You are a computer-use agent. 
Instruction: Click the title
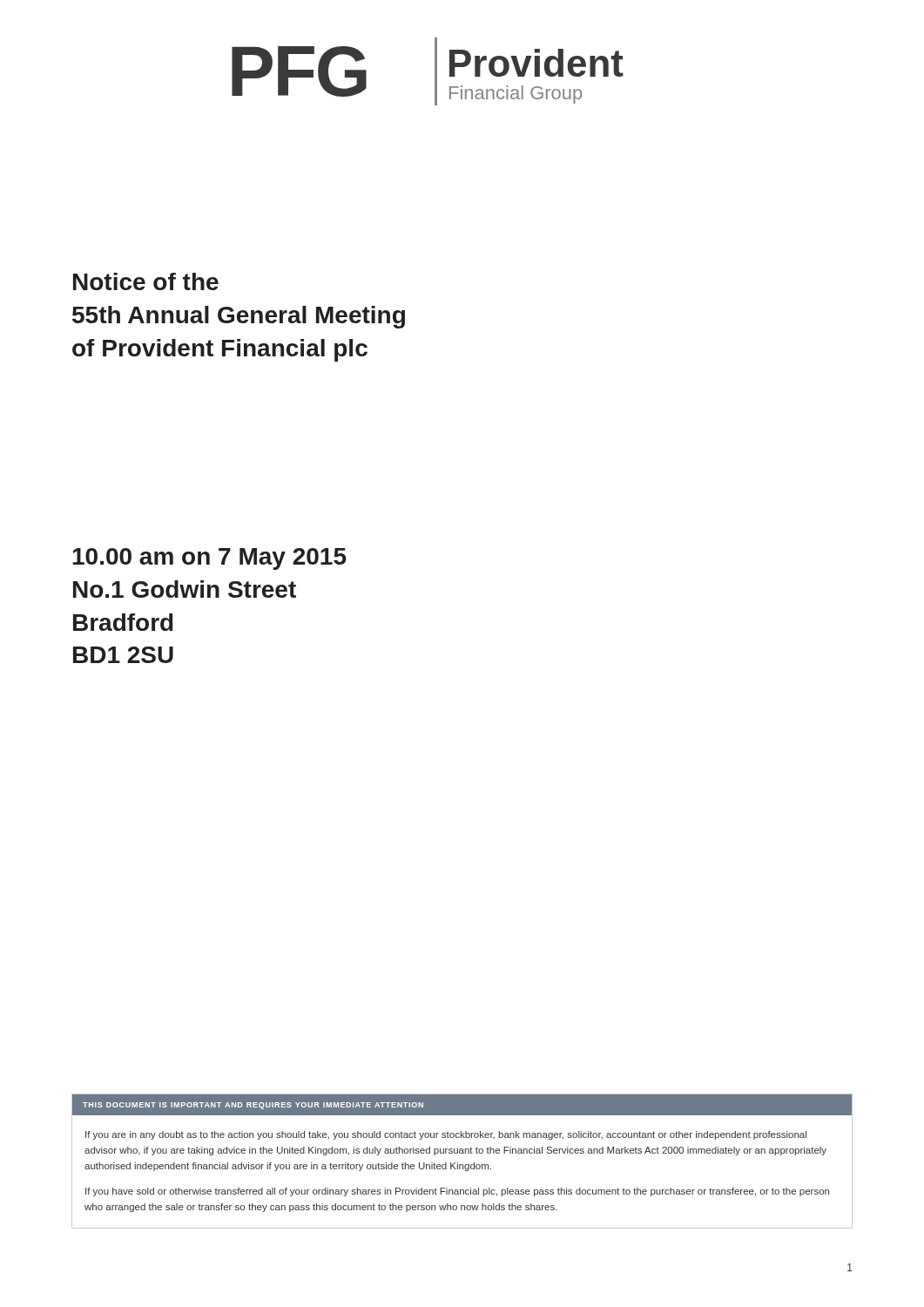click(x=239, y=315)
